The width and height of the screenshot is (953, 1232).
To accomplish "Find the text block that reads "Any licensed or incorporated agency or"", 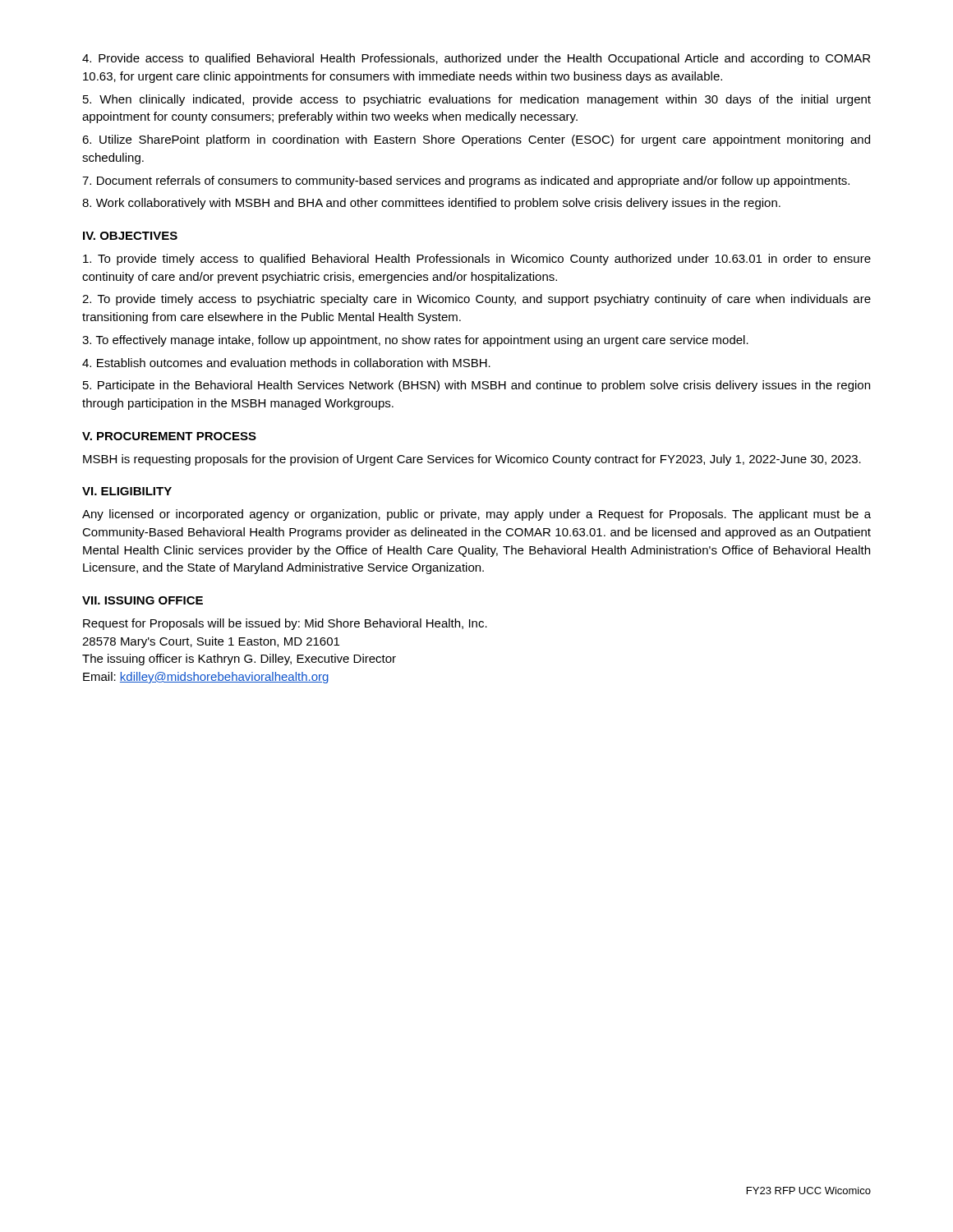I will [476, 541].
